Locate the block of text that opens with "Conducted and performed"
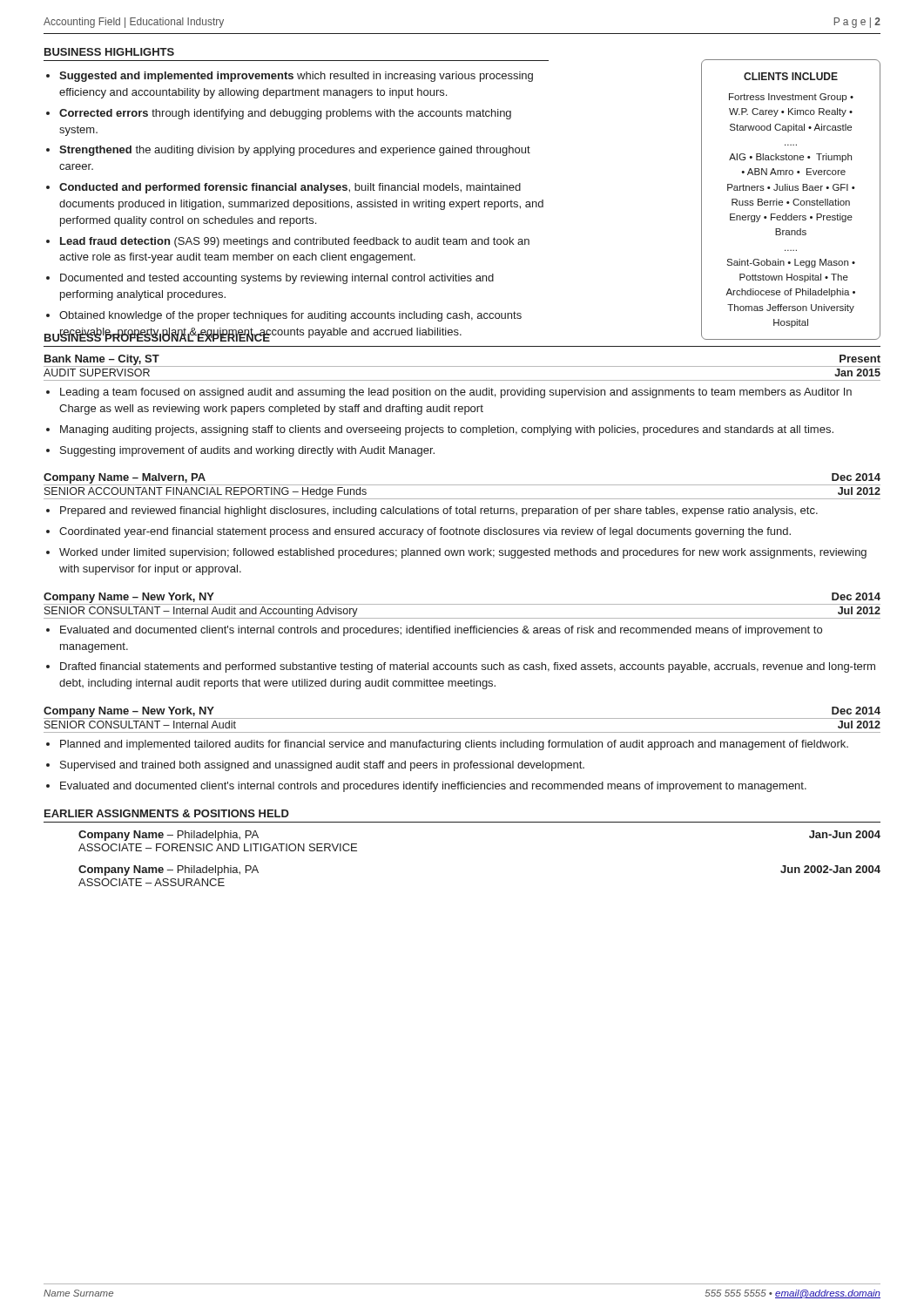The height and width of the screenshot is (1307, 924). (302, 203)
